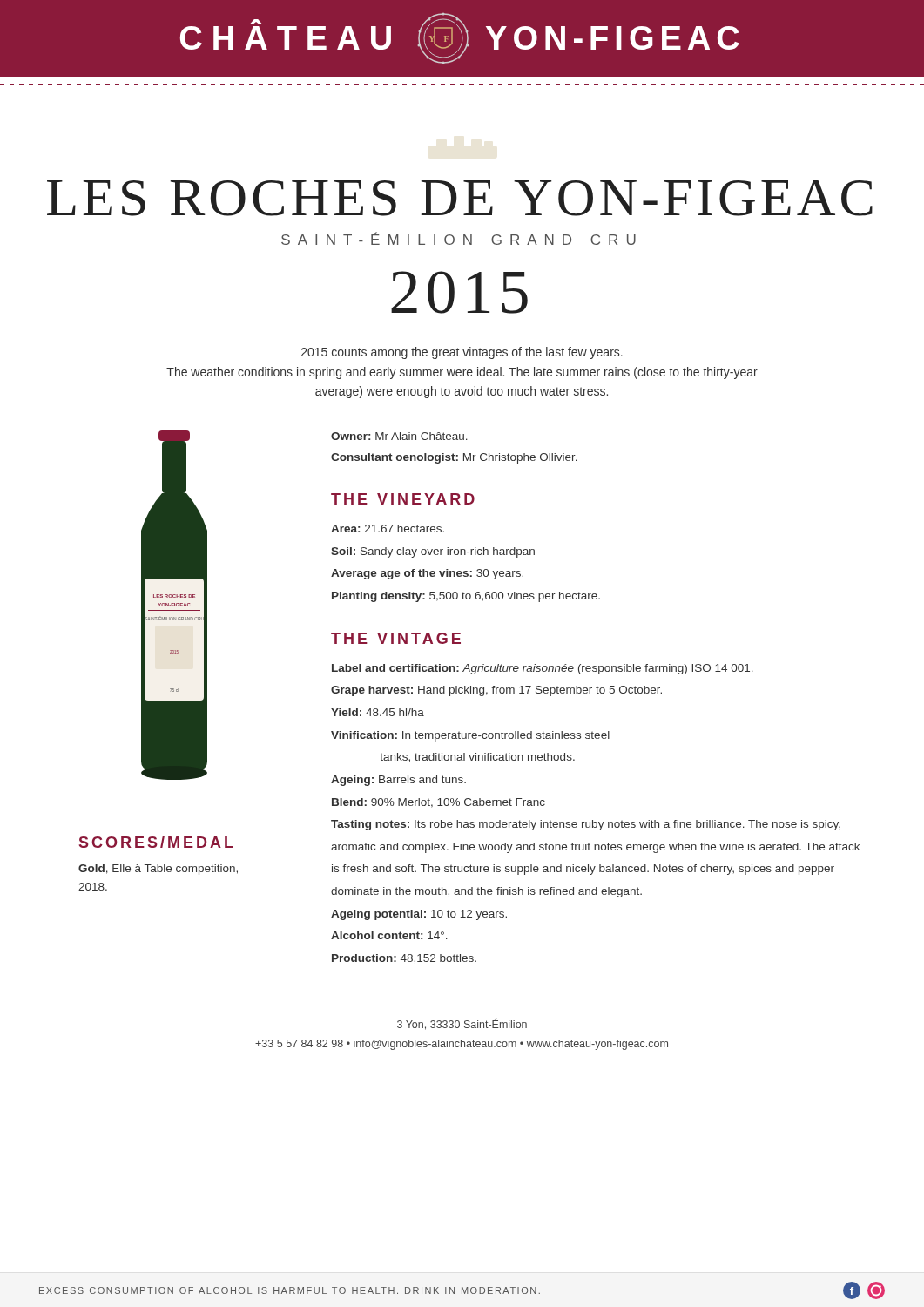Screen dimensions: 1307x924
Task: Select the text block that reads "Label and certification: Agriculture raisonnée (responsible farming)"
Action: (601, 813)
